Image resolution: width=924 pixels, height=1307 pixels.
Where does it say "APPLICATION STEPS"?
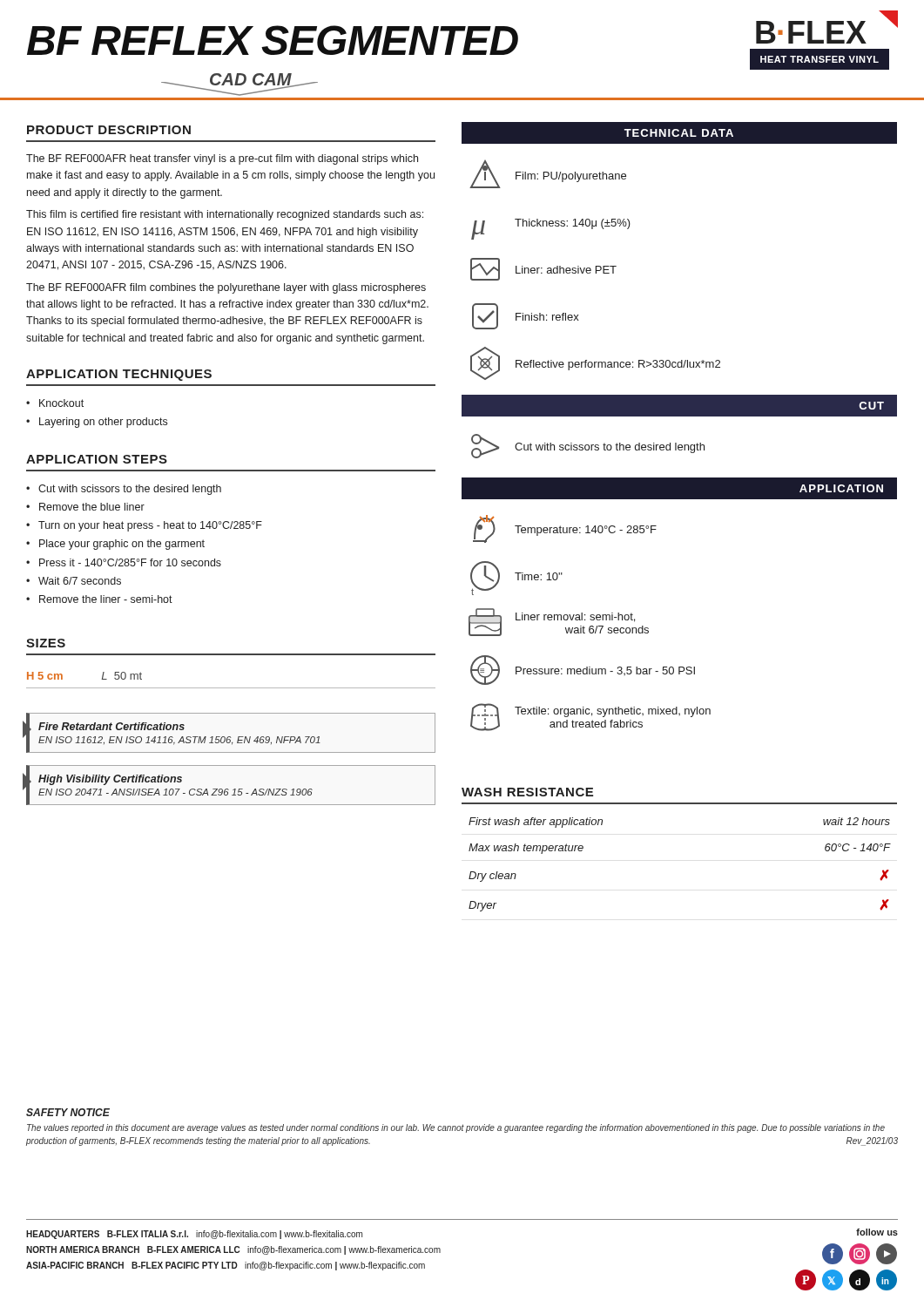(97, 458)
